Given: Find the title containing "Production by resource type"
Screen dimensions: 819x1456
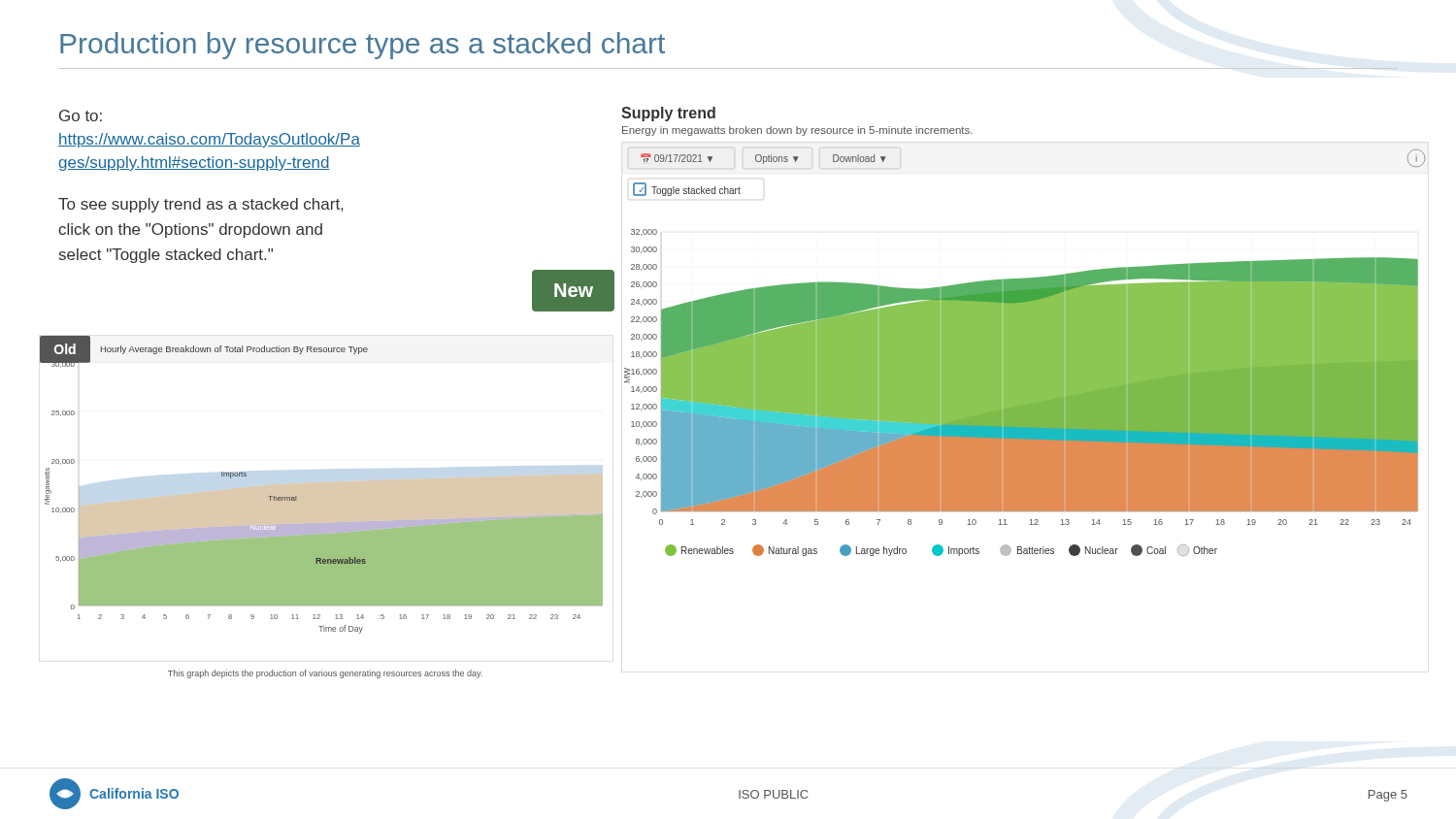Looking at the screenshot, I should 362,43.
